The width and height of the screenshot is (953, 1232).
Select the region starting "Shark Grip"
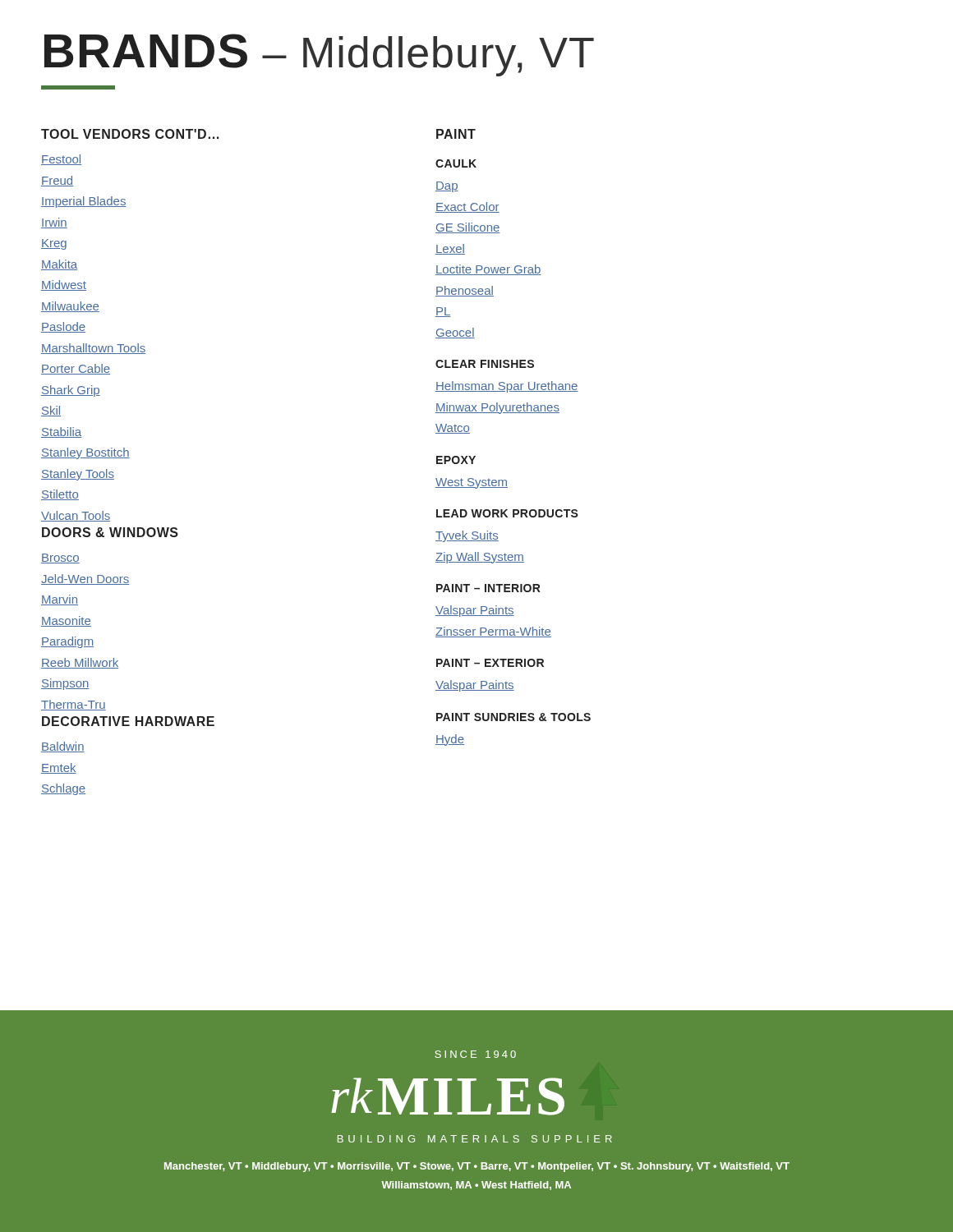tap(71, 391)
